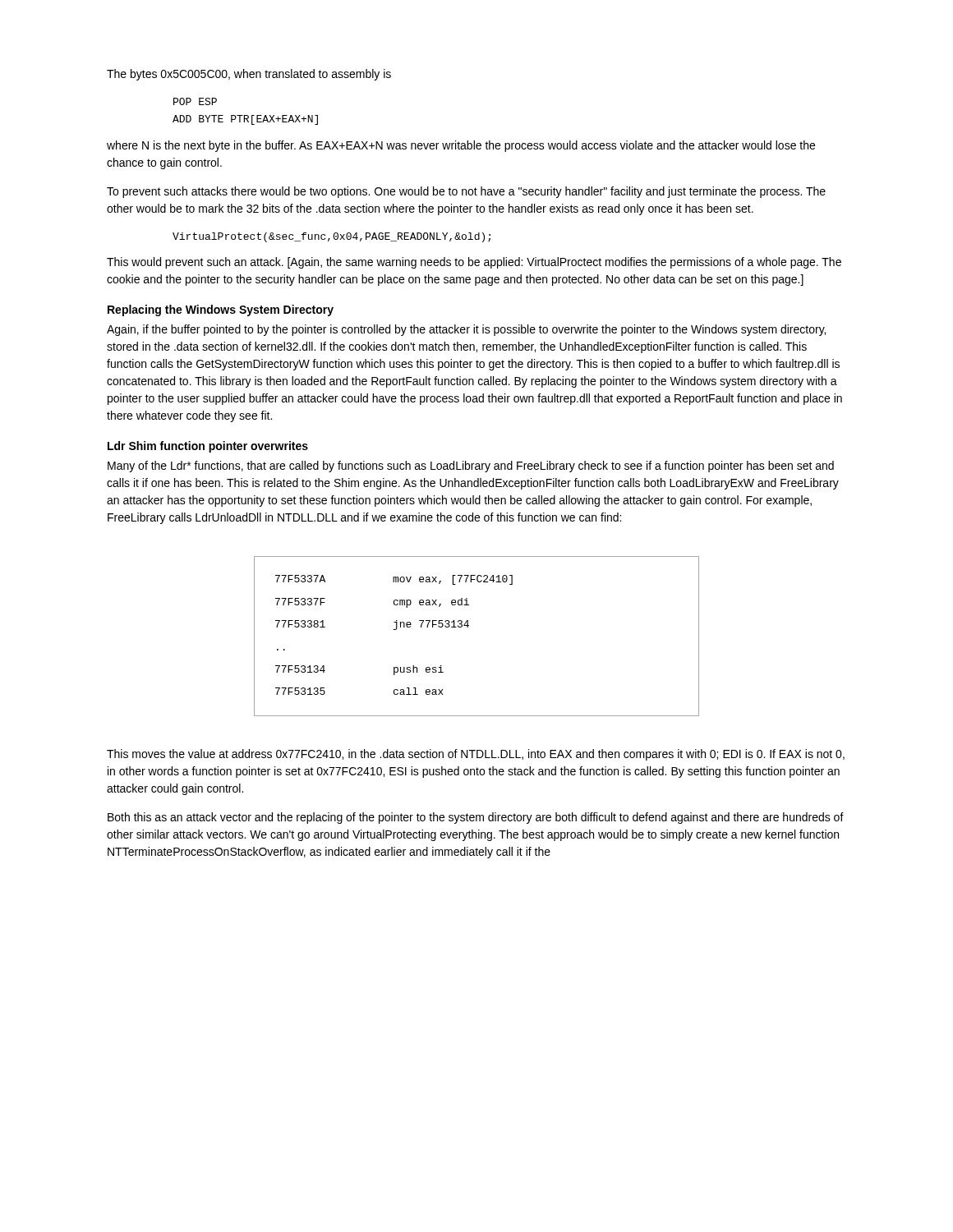Select a table as image
Viewport: 953px width, 1232px height.
pyautogui.click(x=476, y=636)
